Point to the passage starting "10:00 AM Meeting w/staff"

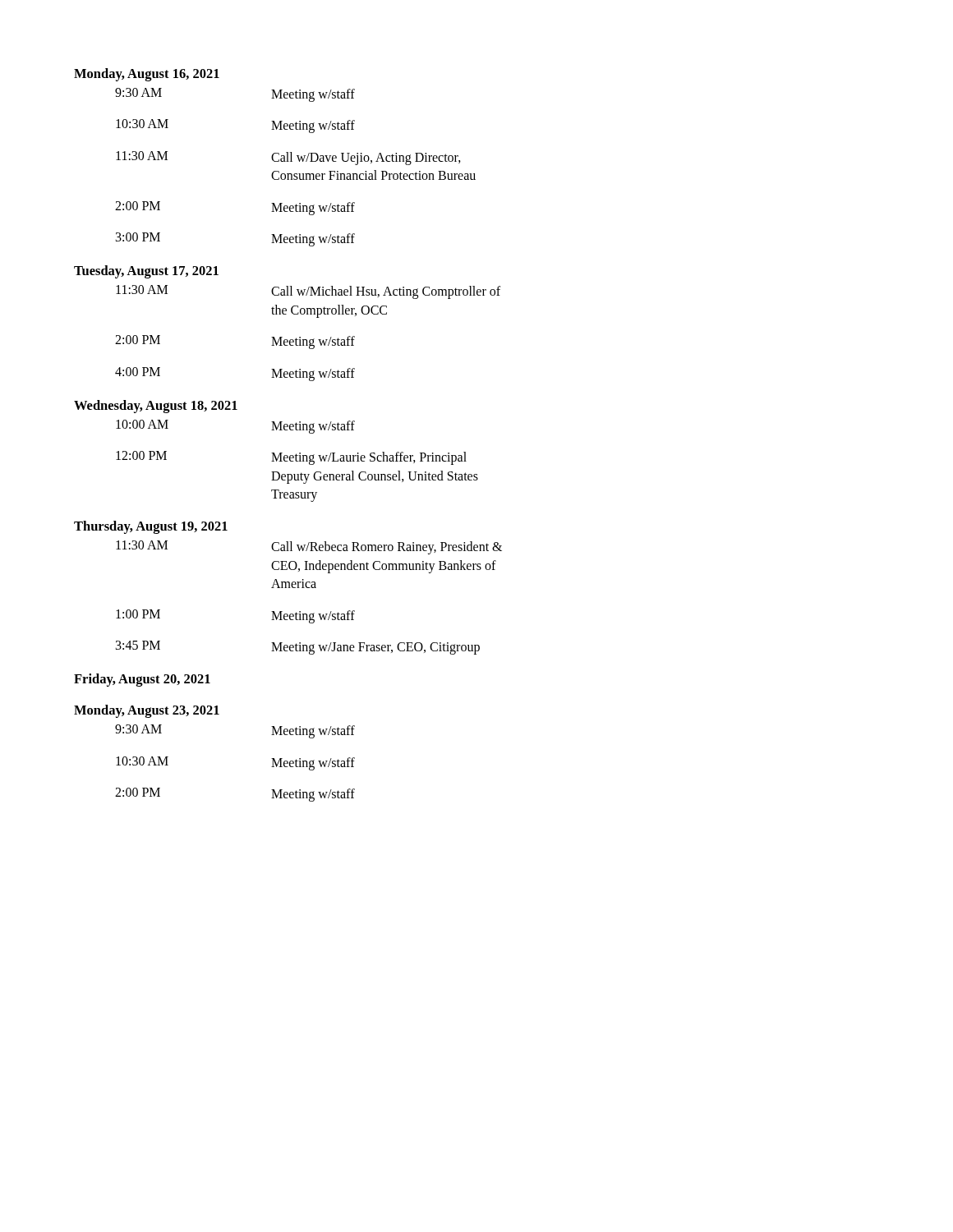tap(143, 428)
